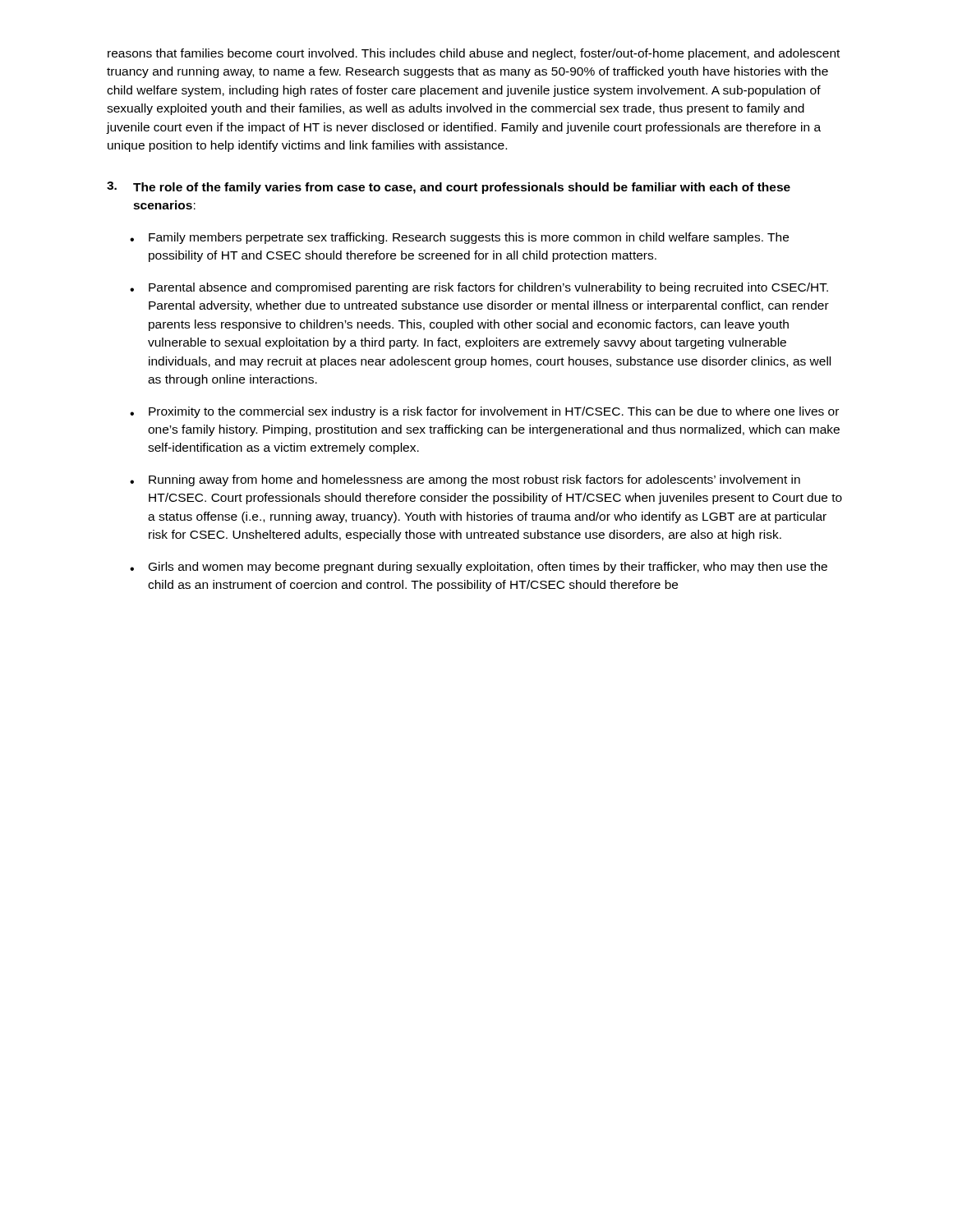Click the section header that begins "3. The role"

tap(476, 197)
